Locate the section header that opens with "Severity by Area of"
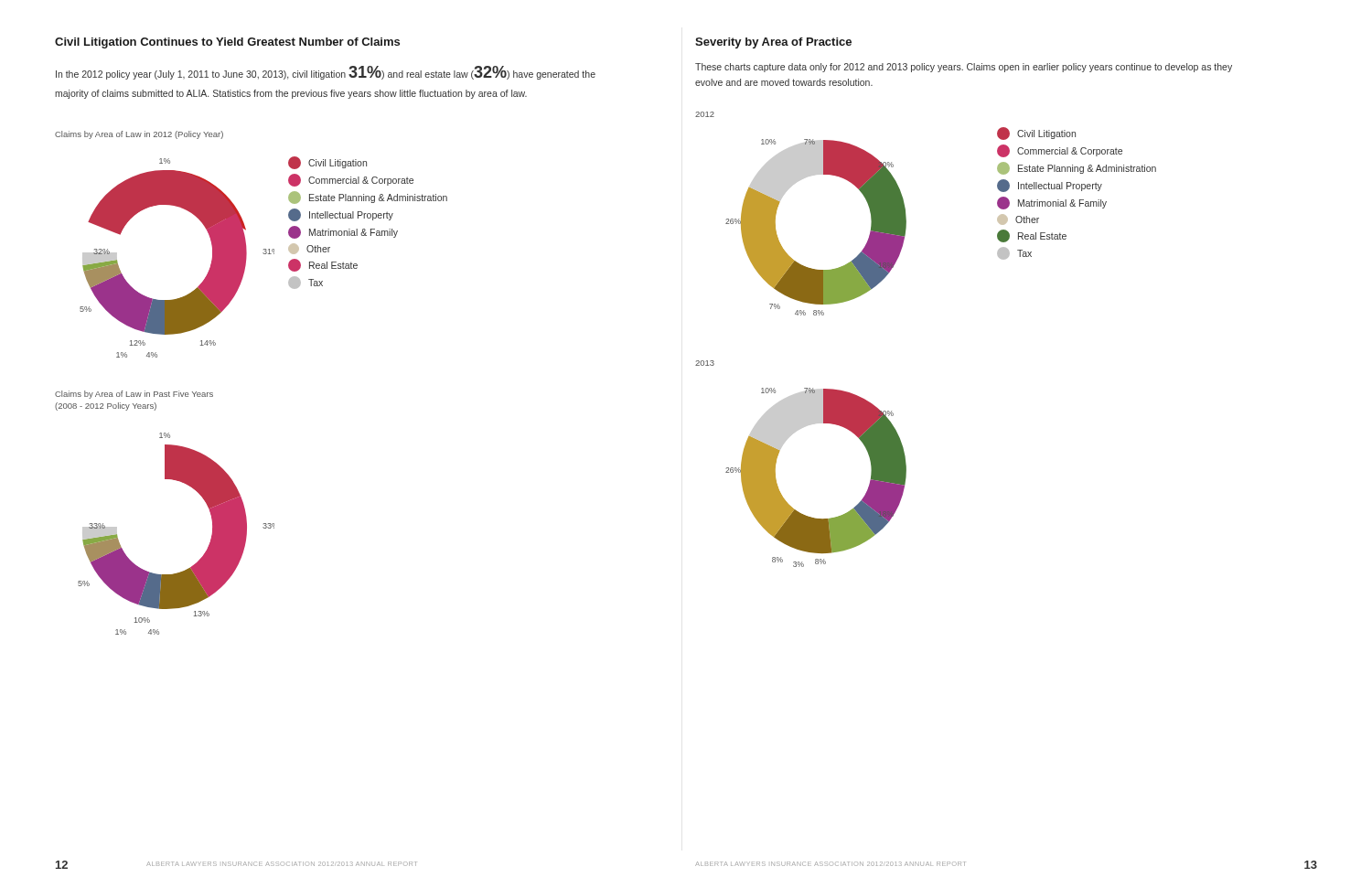The height and width of the screenshot is (888, 1372). point(774,42)
